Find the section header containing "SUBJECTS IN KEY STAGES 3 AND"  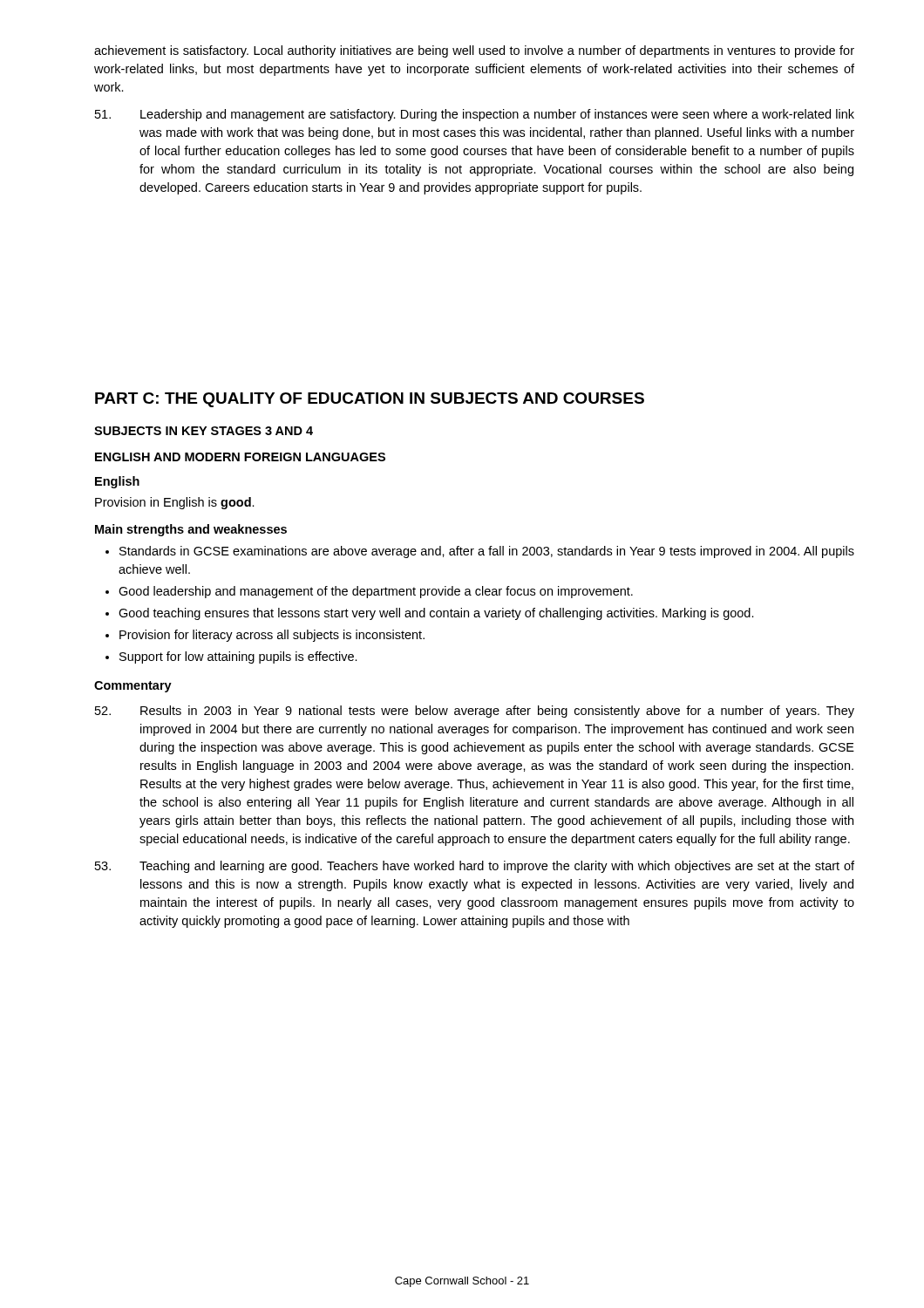click(204, 431)
